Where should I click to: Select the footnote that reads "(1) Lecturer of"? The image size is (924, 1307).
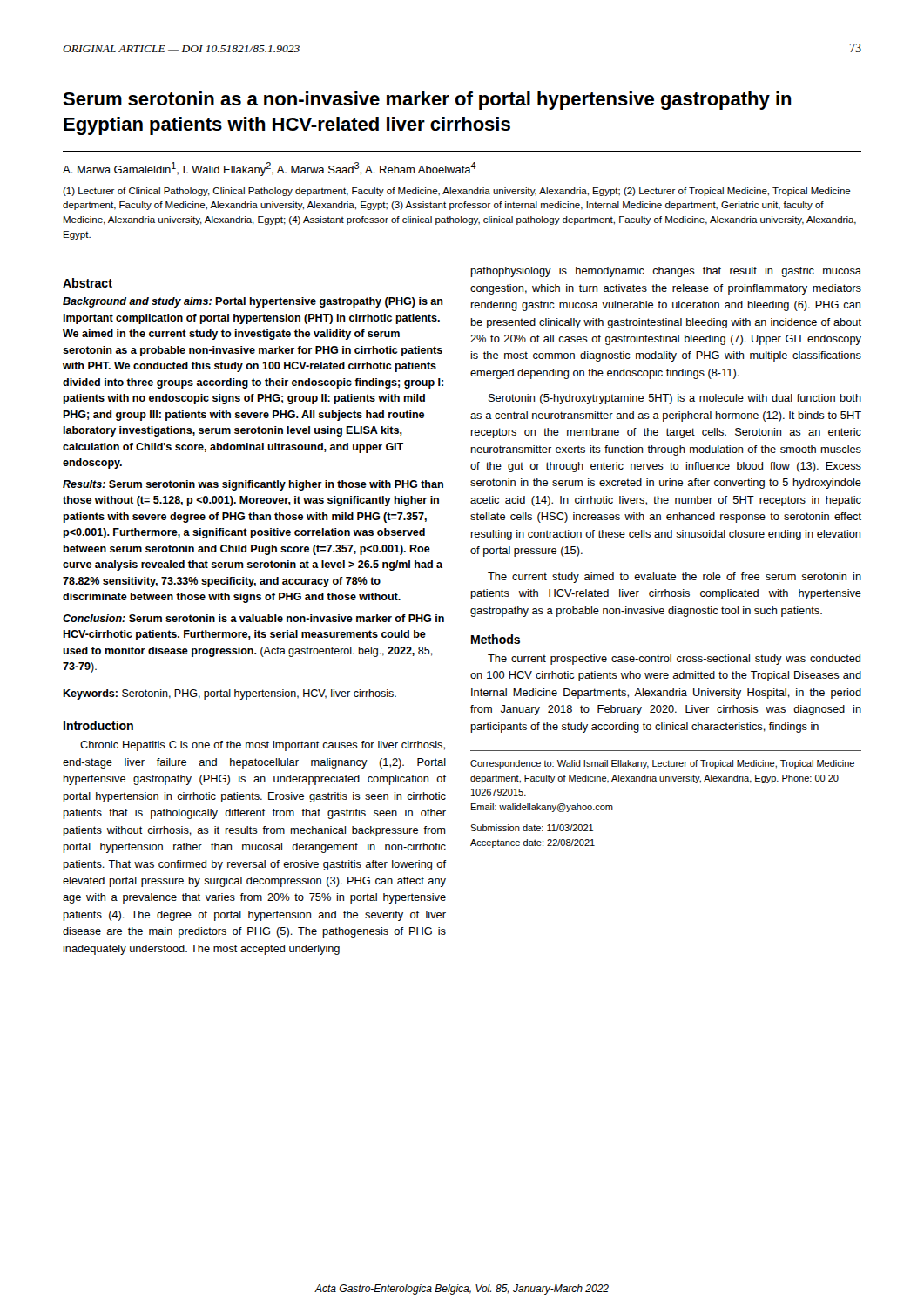coord(460,212)
